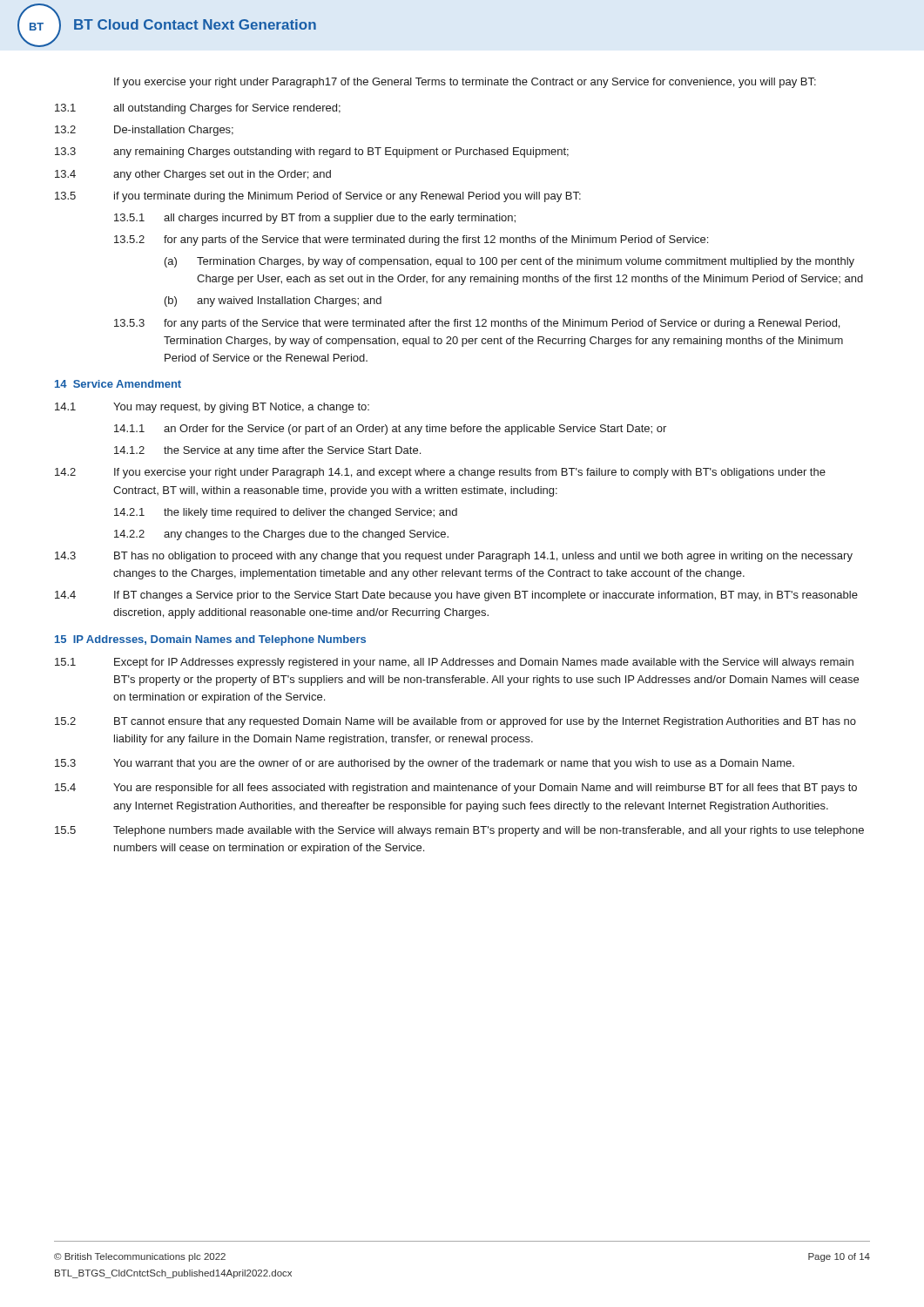Where is the passage that starts "14.3 BT has no obligation"?

[x=462, y=565]
